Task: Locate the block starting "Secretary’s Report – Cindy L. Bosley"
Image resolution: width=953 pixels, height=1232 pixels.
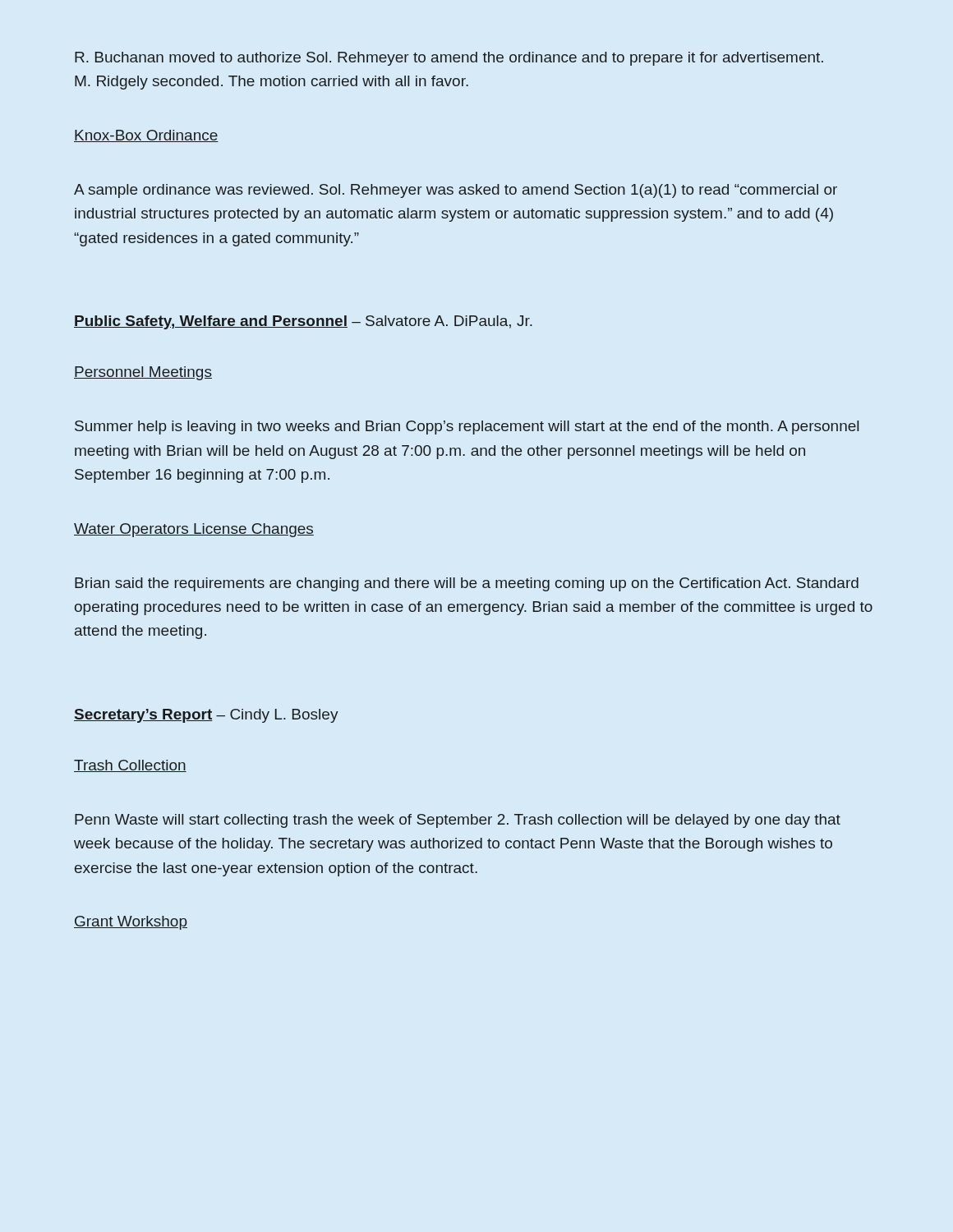Action: (x=206, y=714)
